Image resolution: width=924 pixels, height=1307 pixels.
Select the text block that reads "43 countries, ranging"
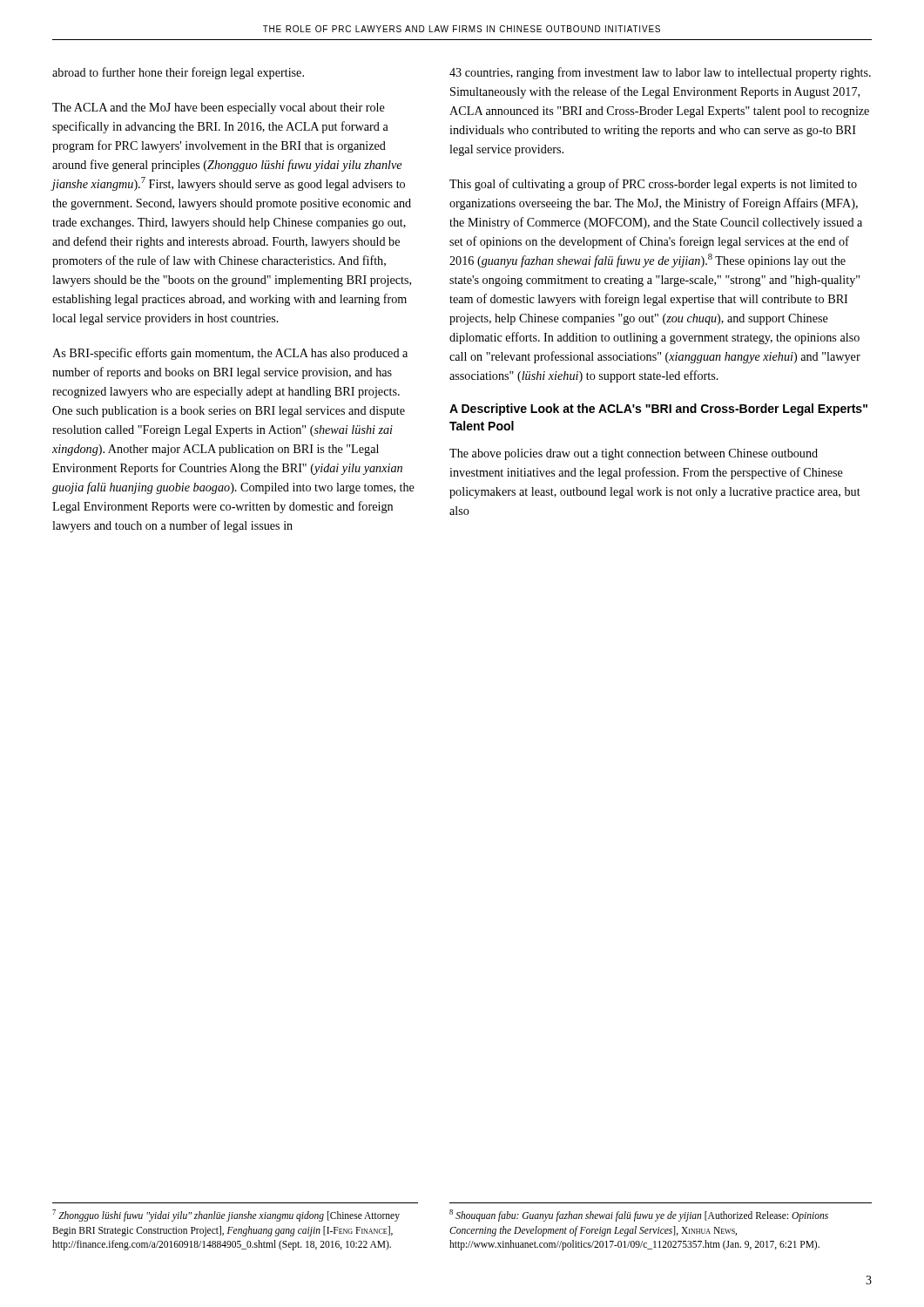pyautogui.click(x=660, y=111)
